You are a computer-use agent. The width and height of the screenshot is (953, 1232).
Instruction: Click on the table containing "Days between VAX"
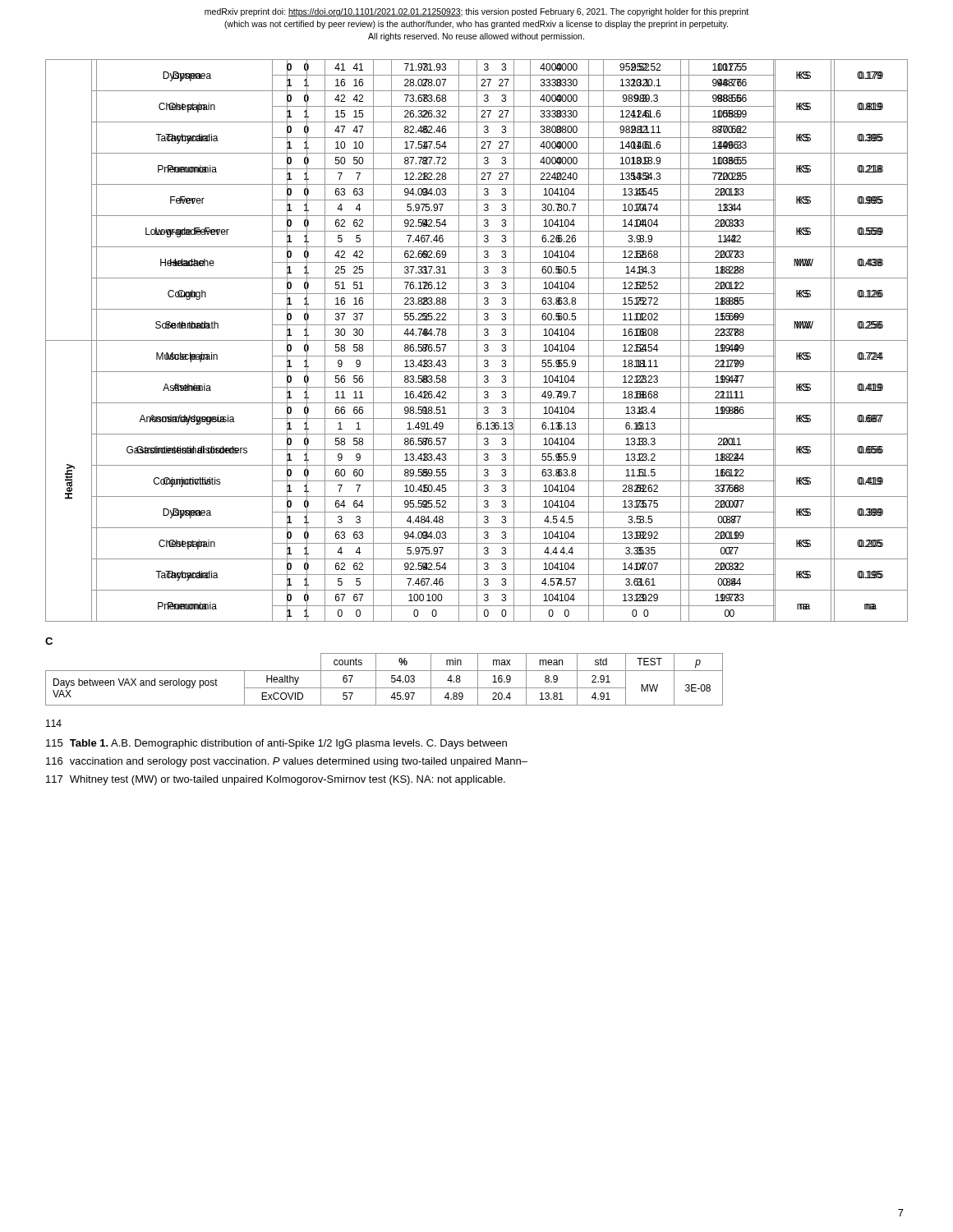tap(476, 679)
